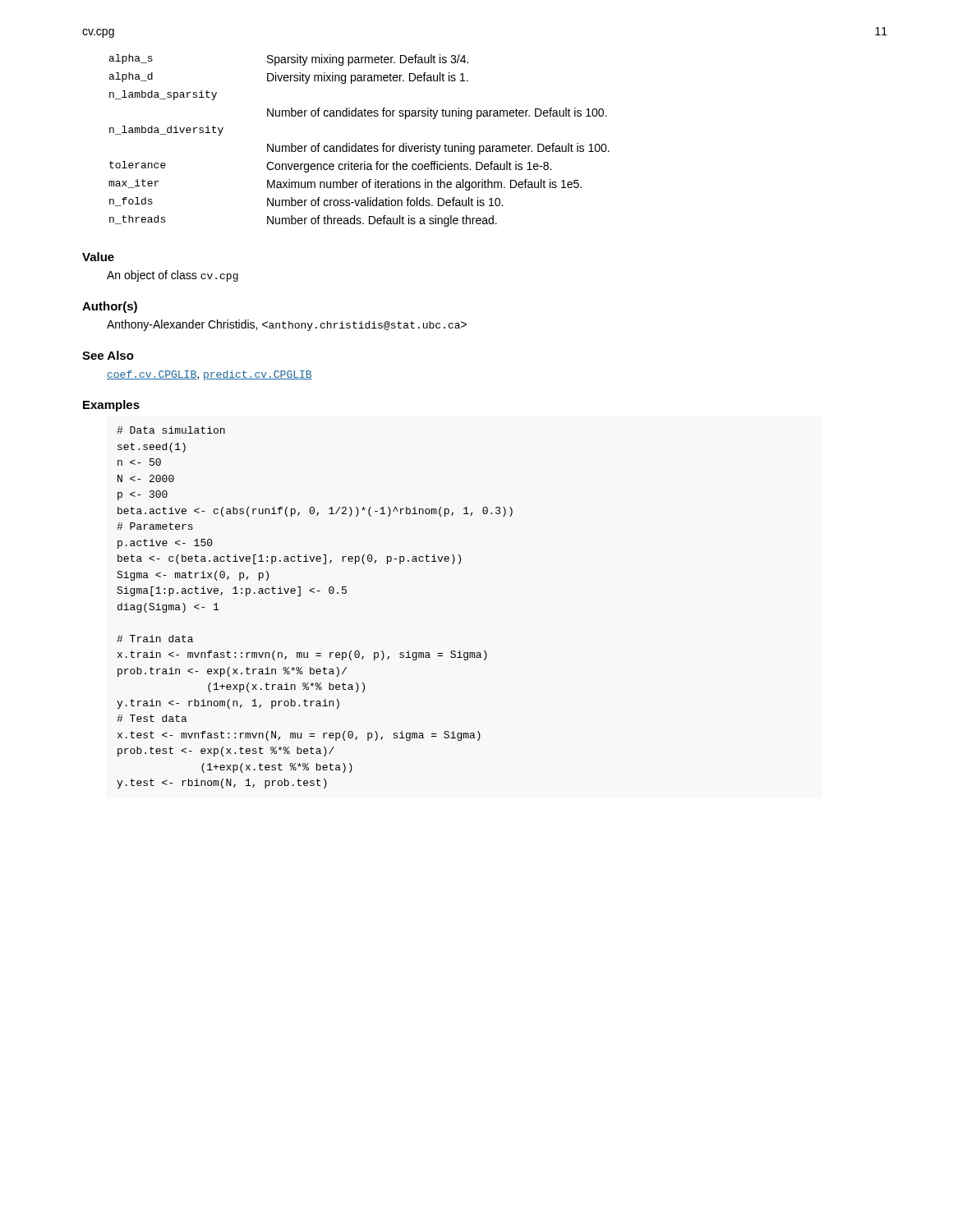953x1232 pixels.
Task: Click on the block starting "n_threads Number of threads. Default is a"
Action: (452, 220)
